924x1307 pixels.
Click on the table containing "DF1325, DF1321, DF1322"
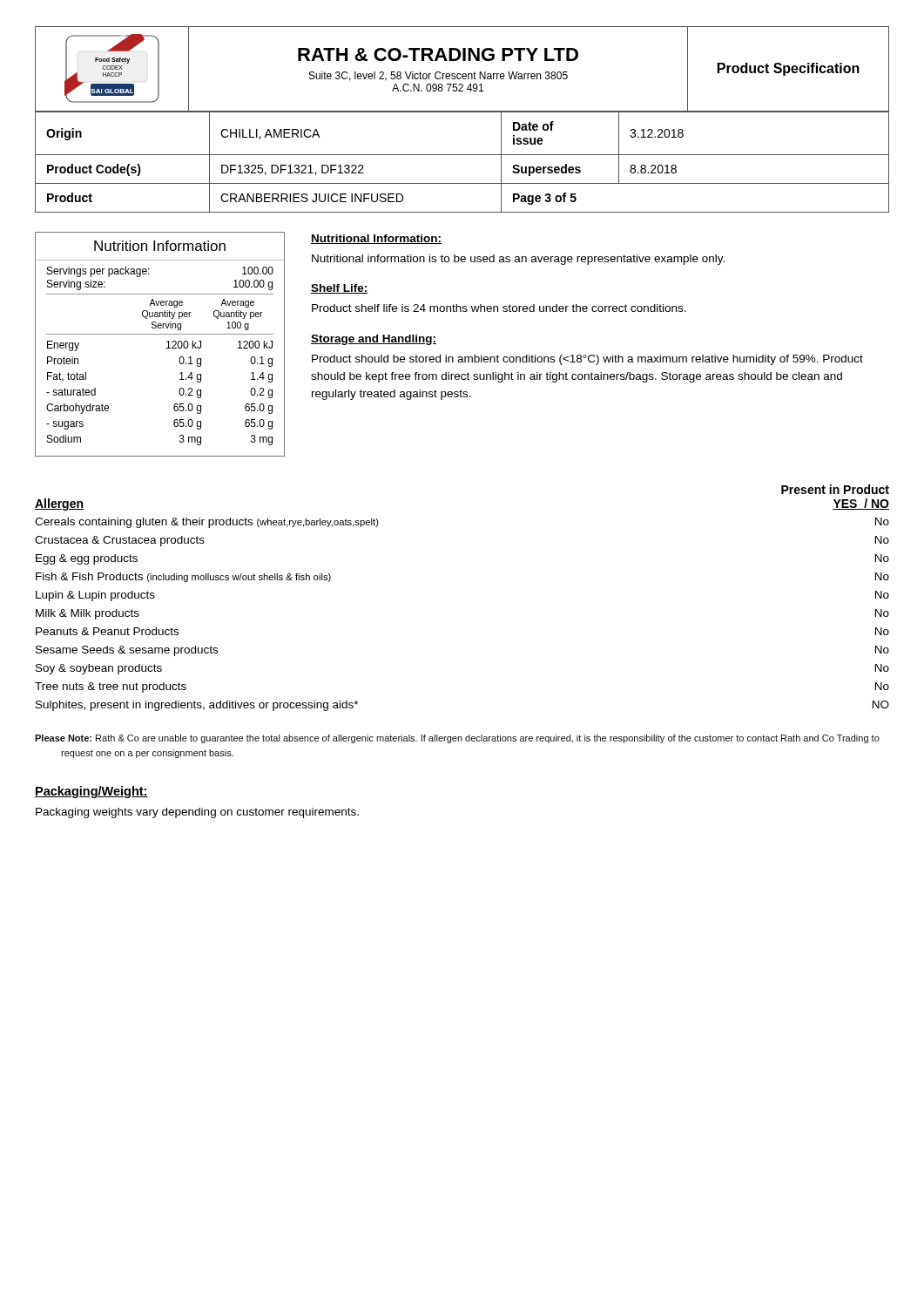(x=462, y=162)
